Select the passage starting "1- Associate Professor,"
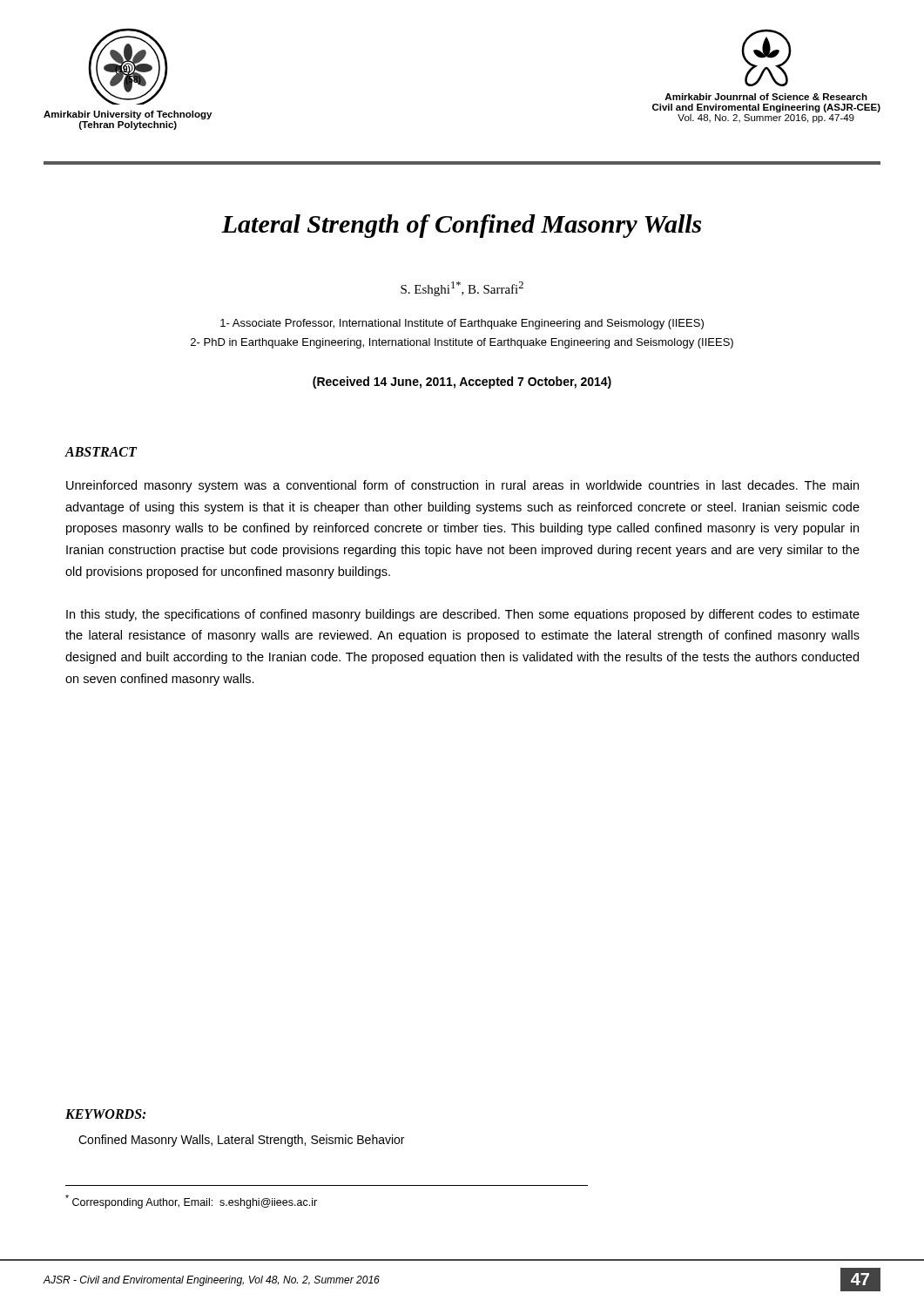Viewport: 924px width, 1307px height. (x=462, y=332)
